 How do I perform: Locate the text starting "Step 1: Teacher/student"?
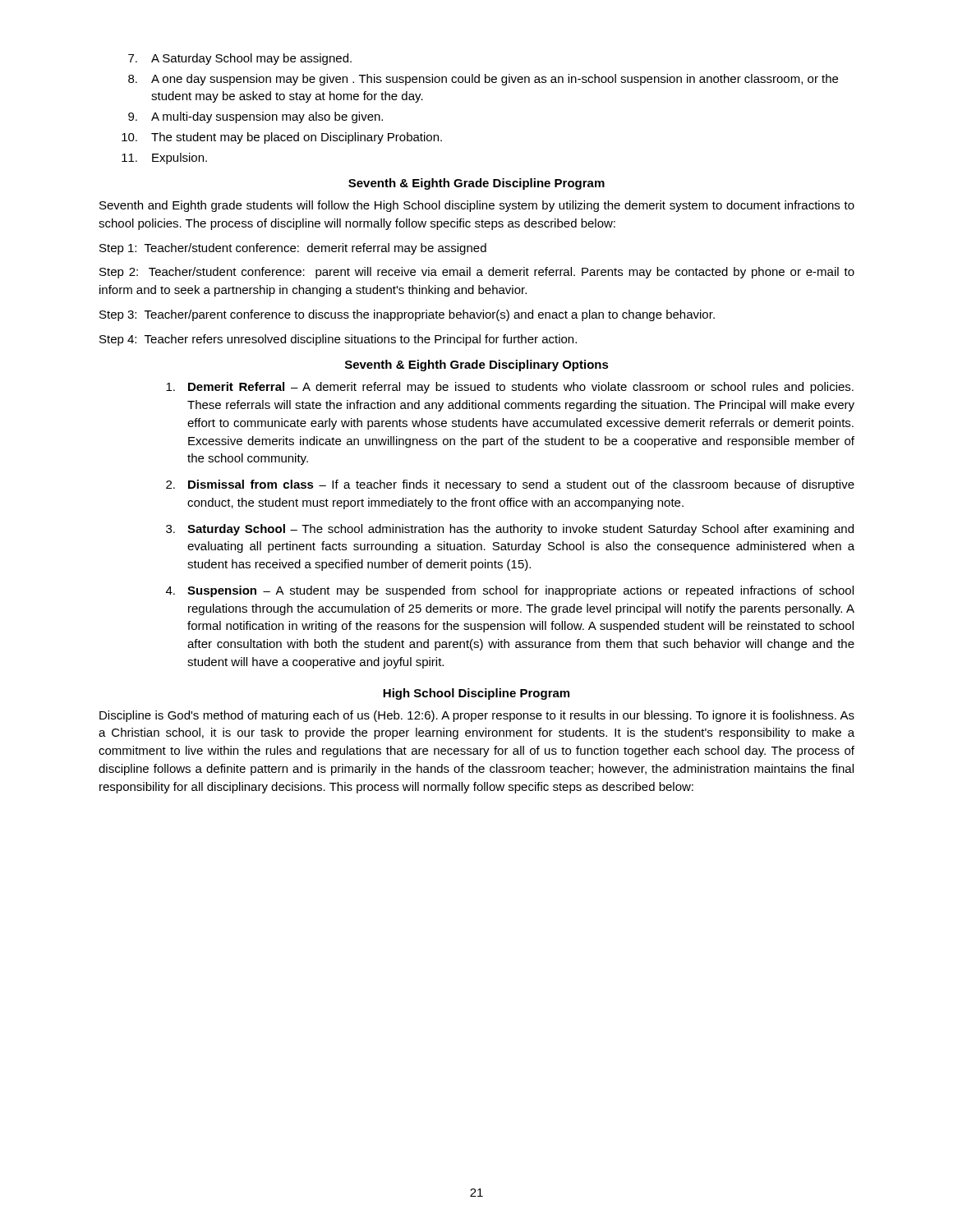click(x=293, y=247)
